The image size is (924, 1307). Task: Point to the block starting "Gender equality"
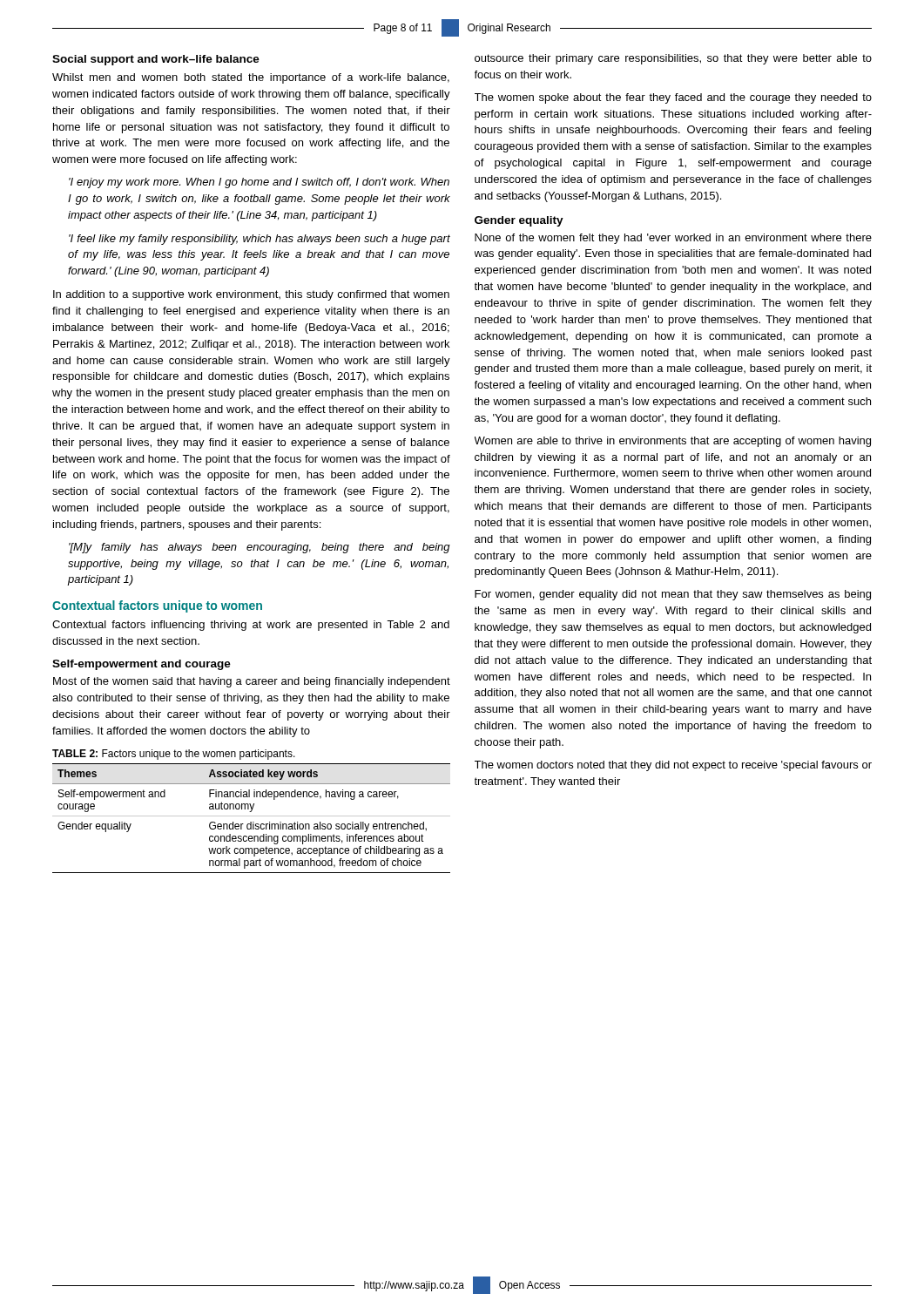pos(519,220)
